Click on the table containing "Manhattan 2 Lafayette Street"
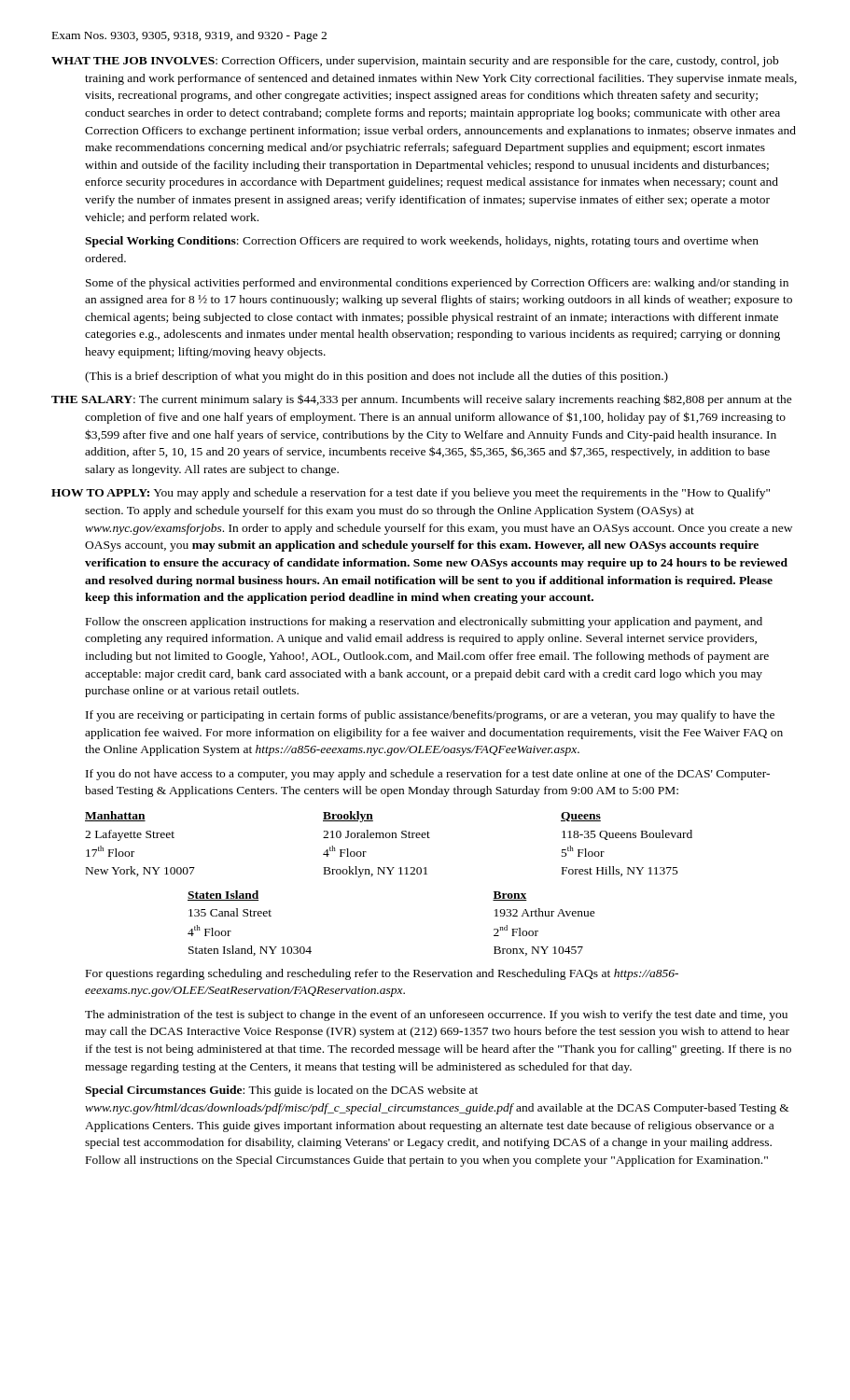Image resolution: width=850 pixels, height=1400 pixels. 442,883
